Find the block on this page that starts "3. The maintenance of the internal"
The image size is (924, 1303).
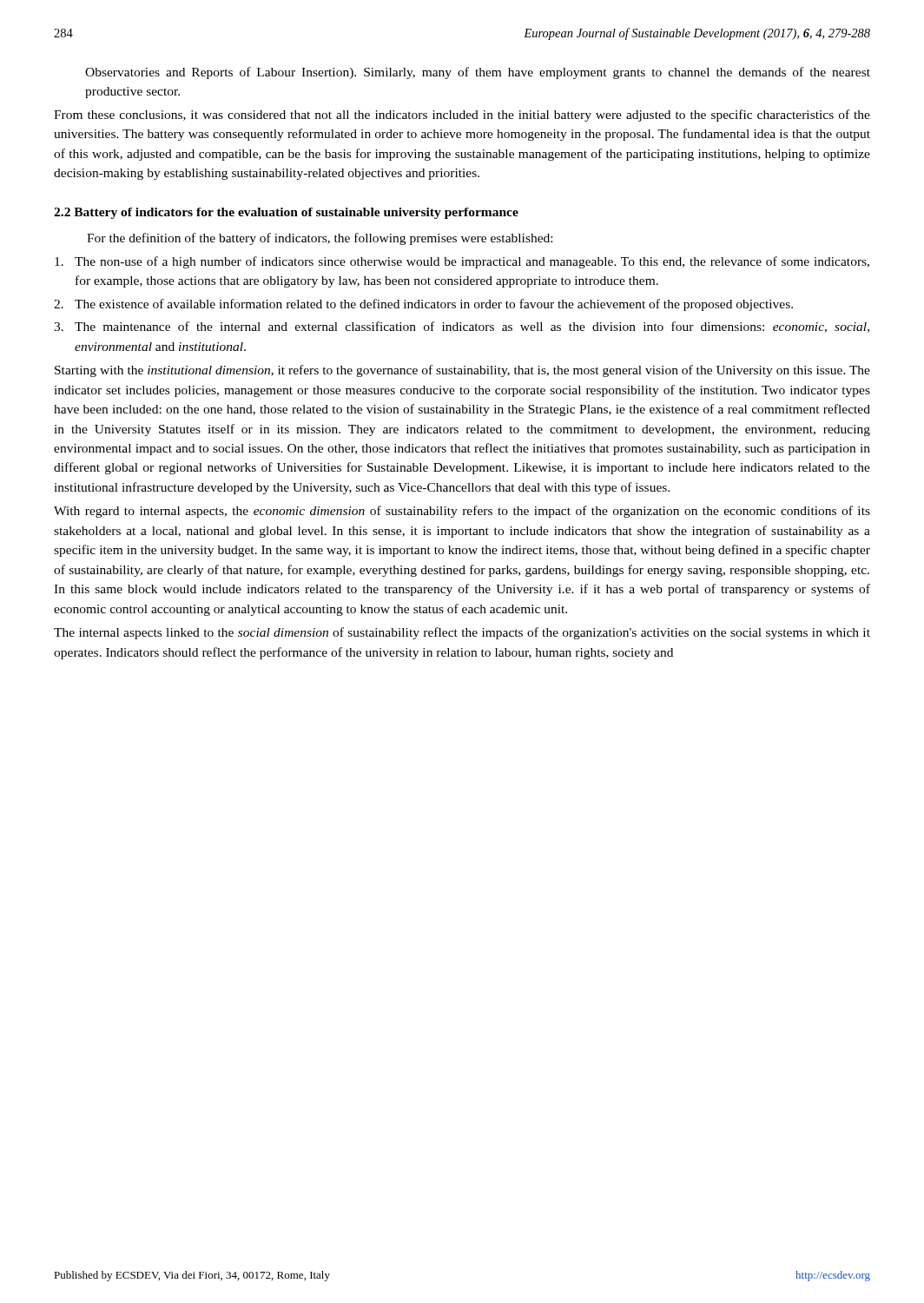(462, 337)
